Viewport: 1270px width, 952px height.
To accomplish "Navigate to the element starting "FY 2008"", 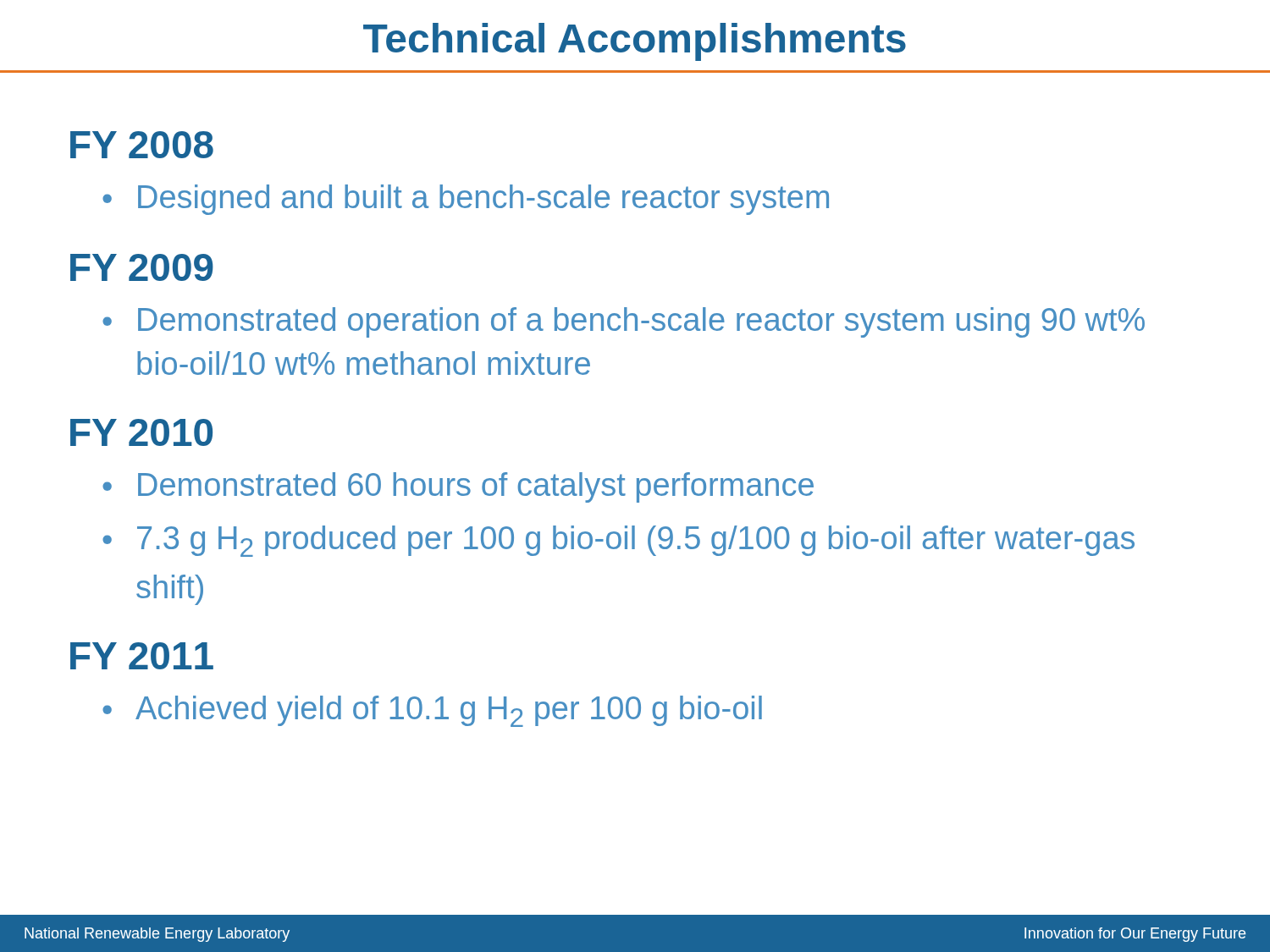I will point(141,145).
